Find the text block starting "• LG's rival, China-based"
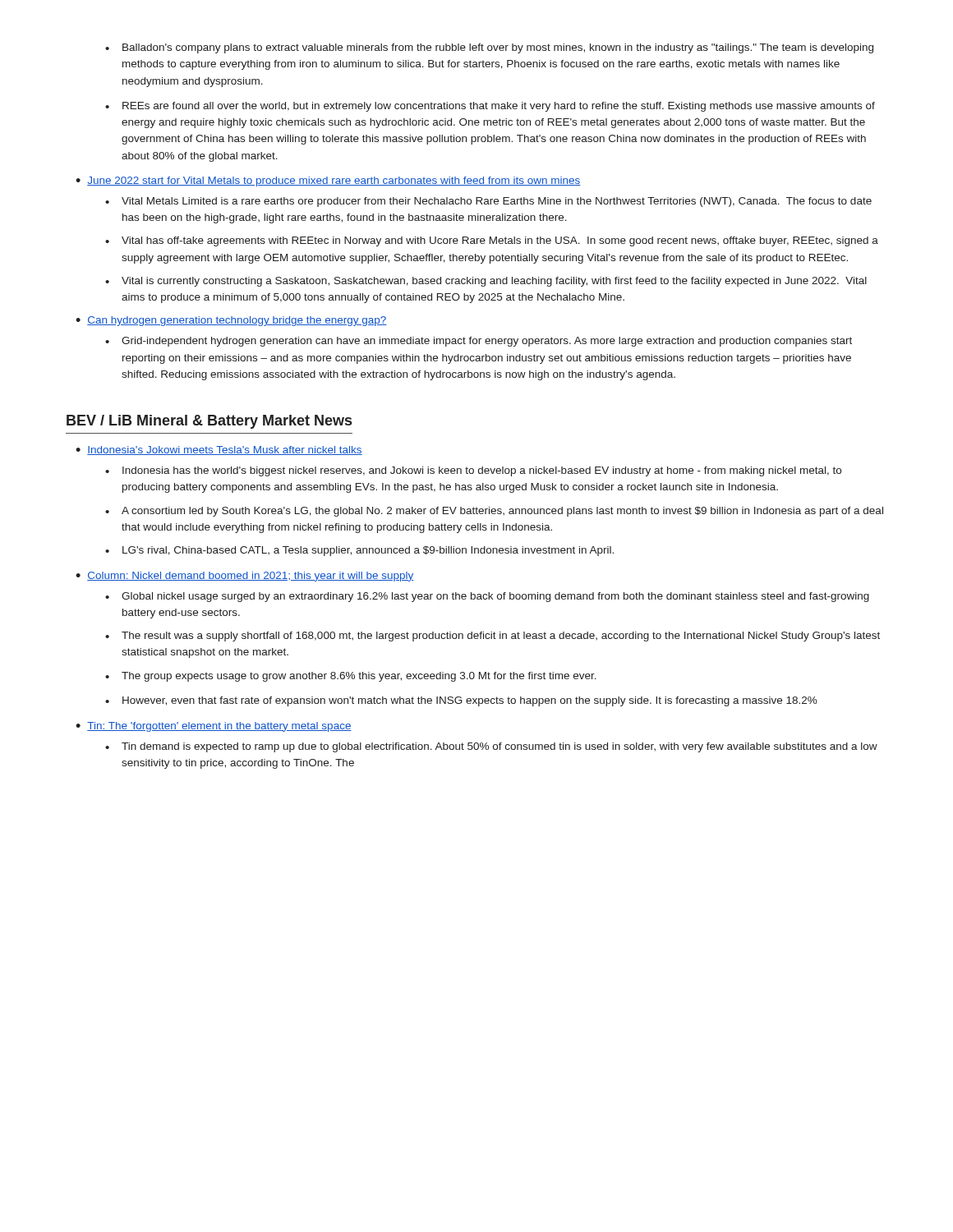 [x=496, y=551]
